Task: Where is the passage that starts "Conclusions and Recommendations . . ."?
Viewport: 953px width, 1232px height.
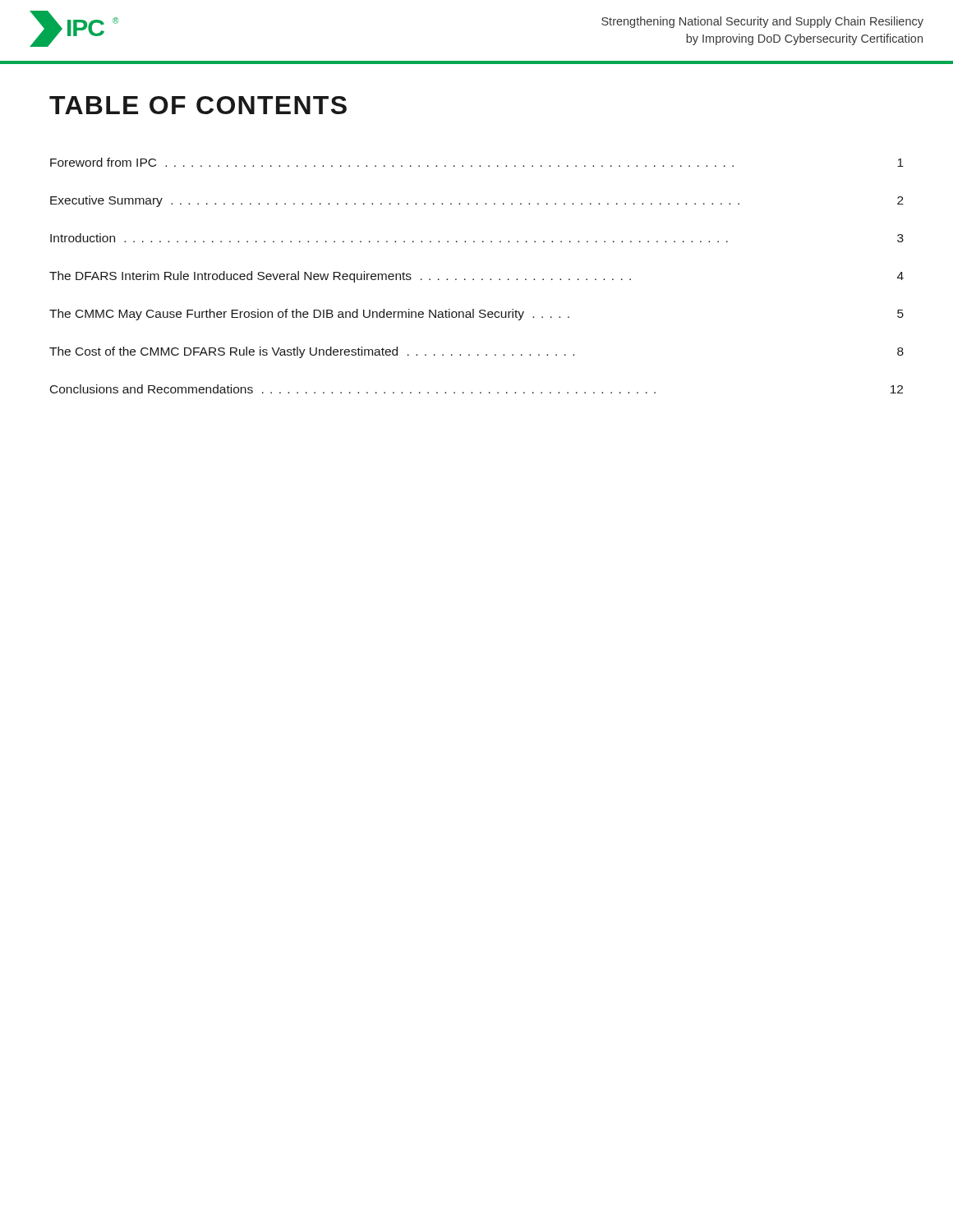Action: (x=476, y=389)
